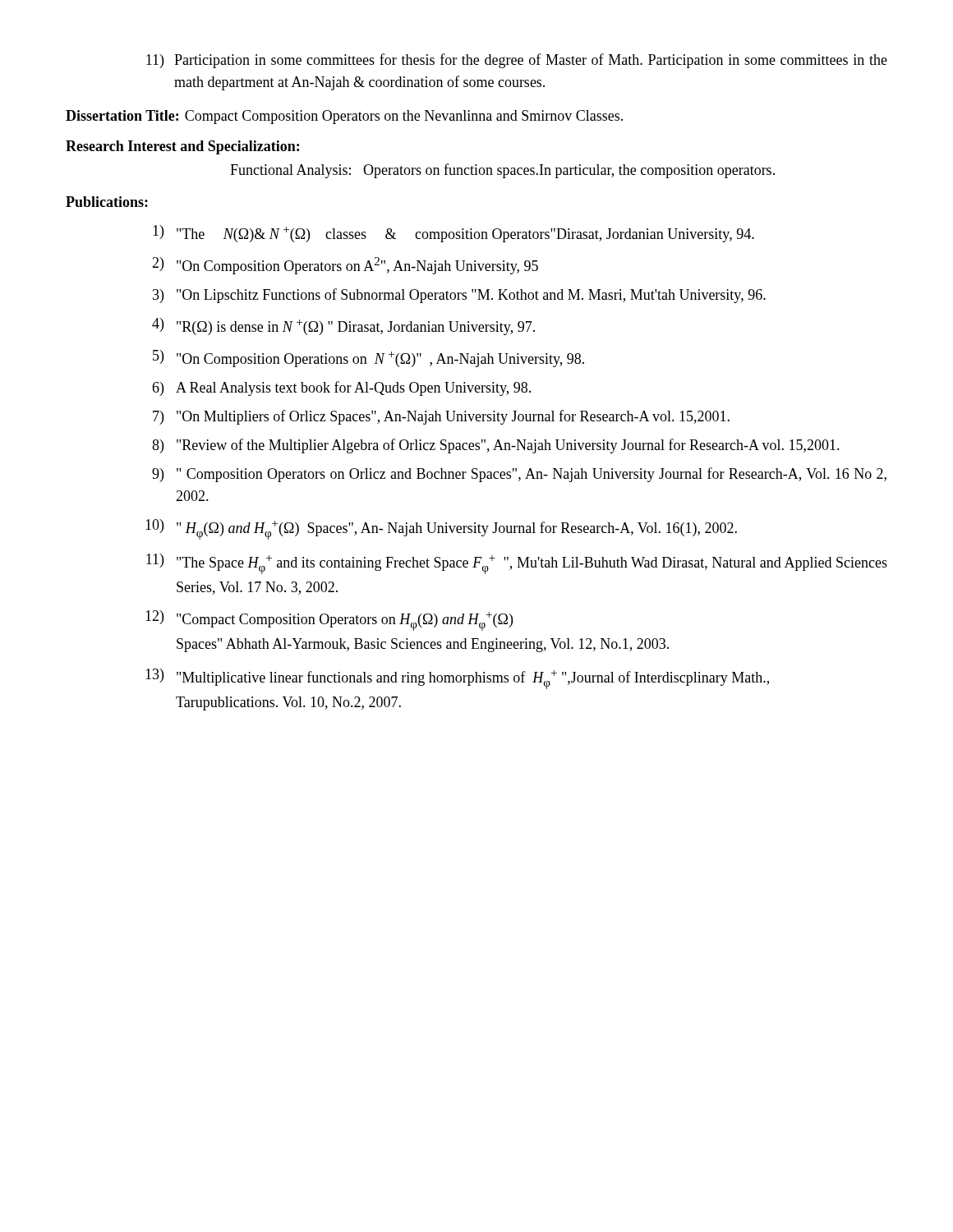Find the block on this page that starts "7) "On Multipliers of Orlicz"
The height and width of the screenshot is (1232, 953).
tap(501, 417)
